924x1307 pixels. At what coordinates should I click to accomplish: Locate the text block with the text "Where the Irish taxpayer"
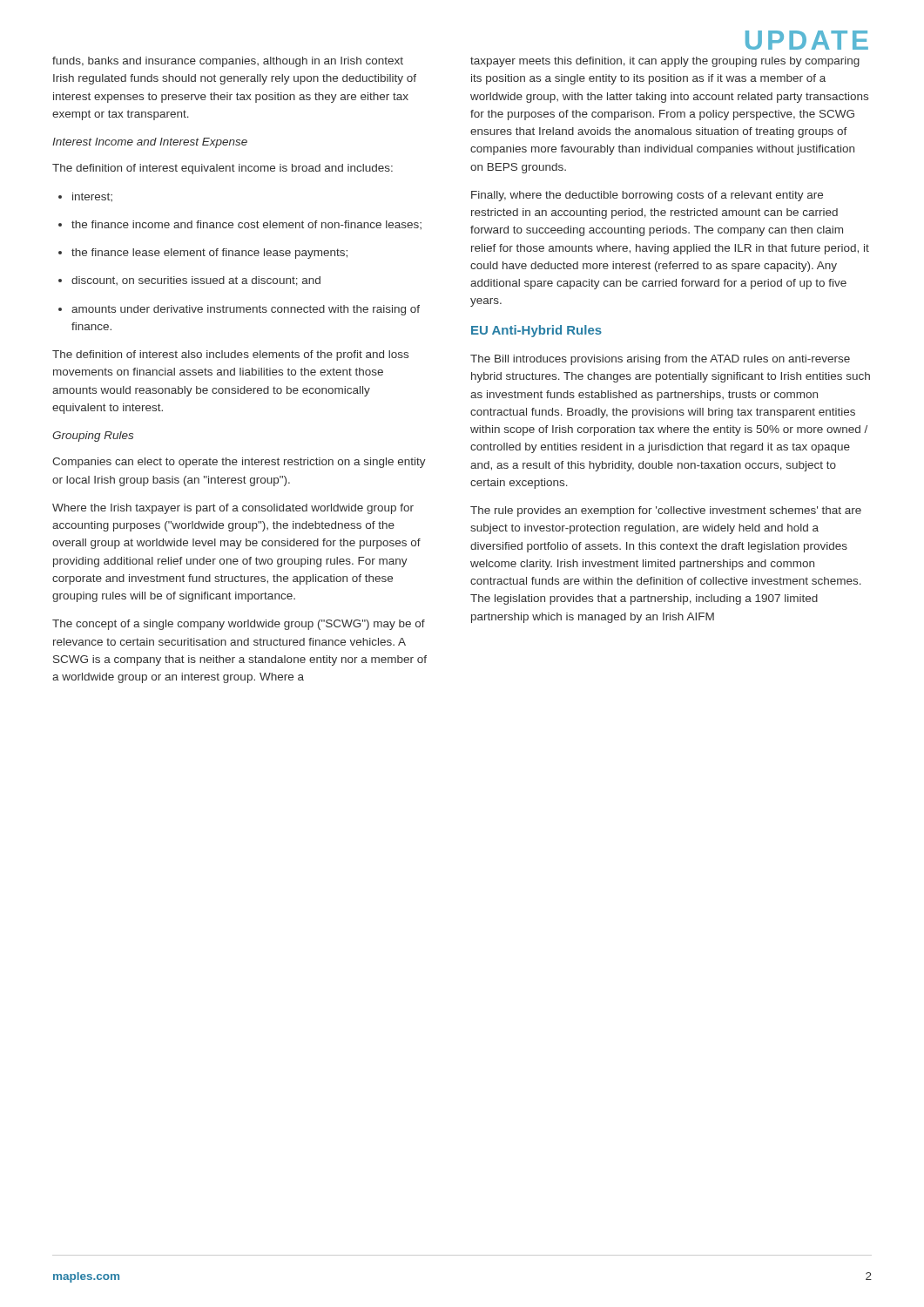tap(240, 552)
